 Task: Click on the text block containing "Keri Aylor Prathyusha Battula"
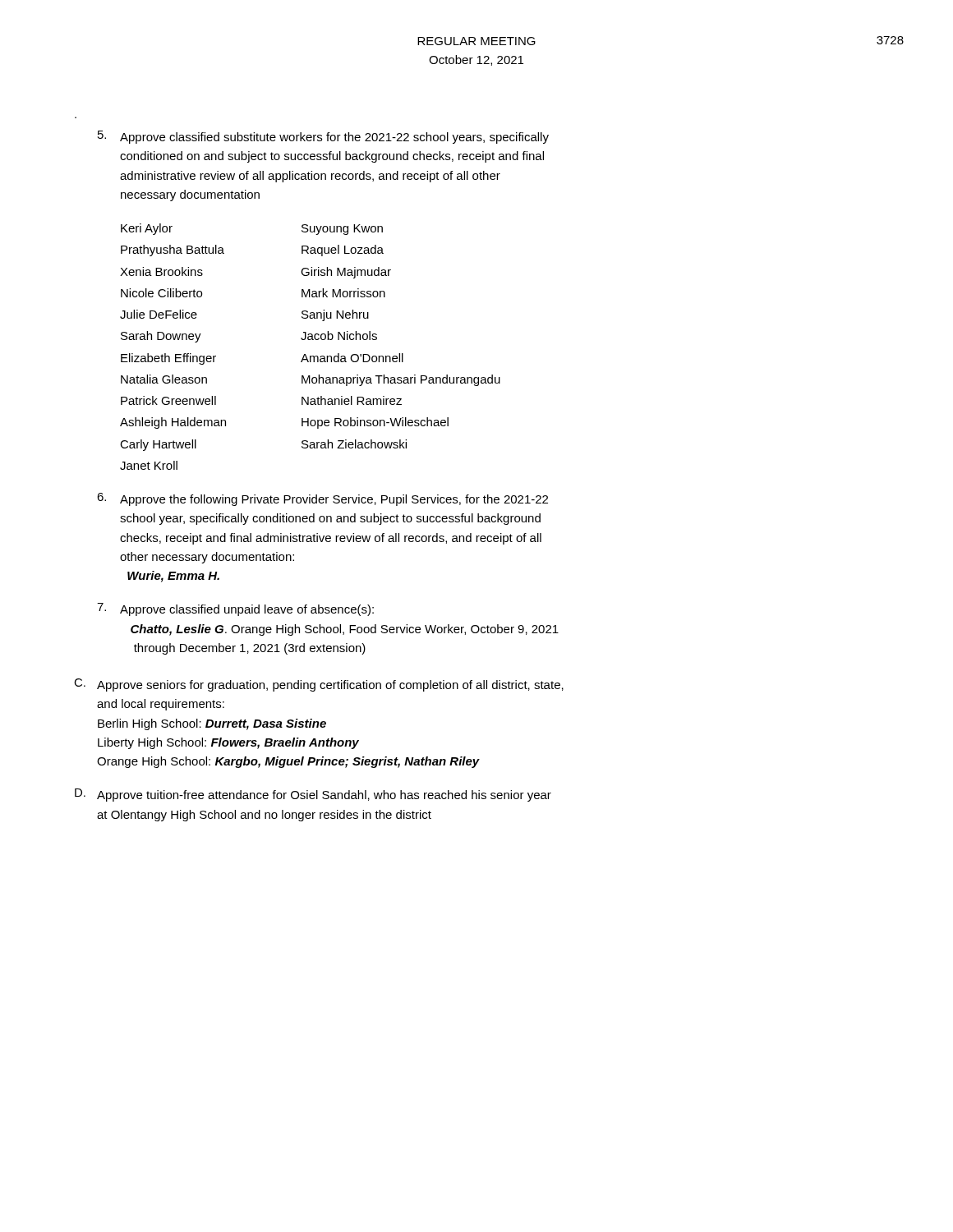coord(152,230)
